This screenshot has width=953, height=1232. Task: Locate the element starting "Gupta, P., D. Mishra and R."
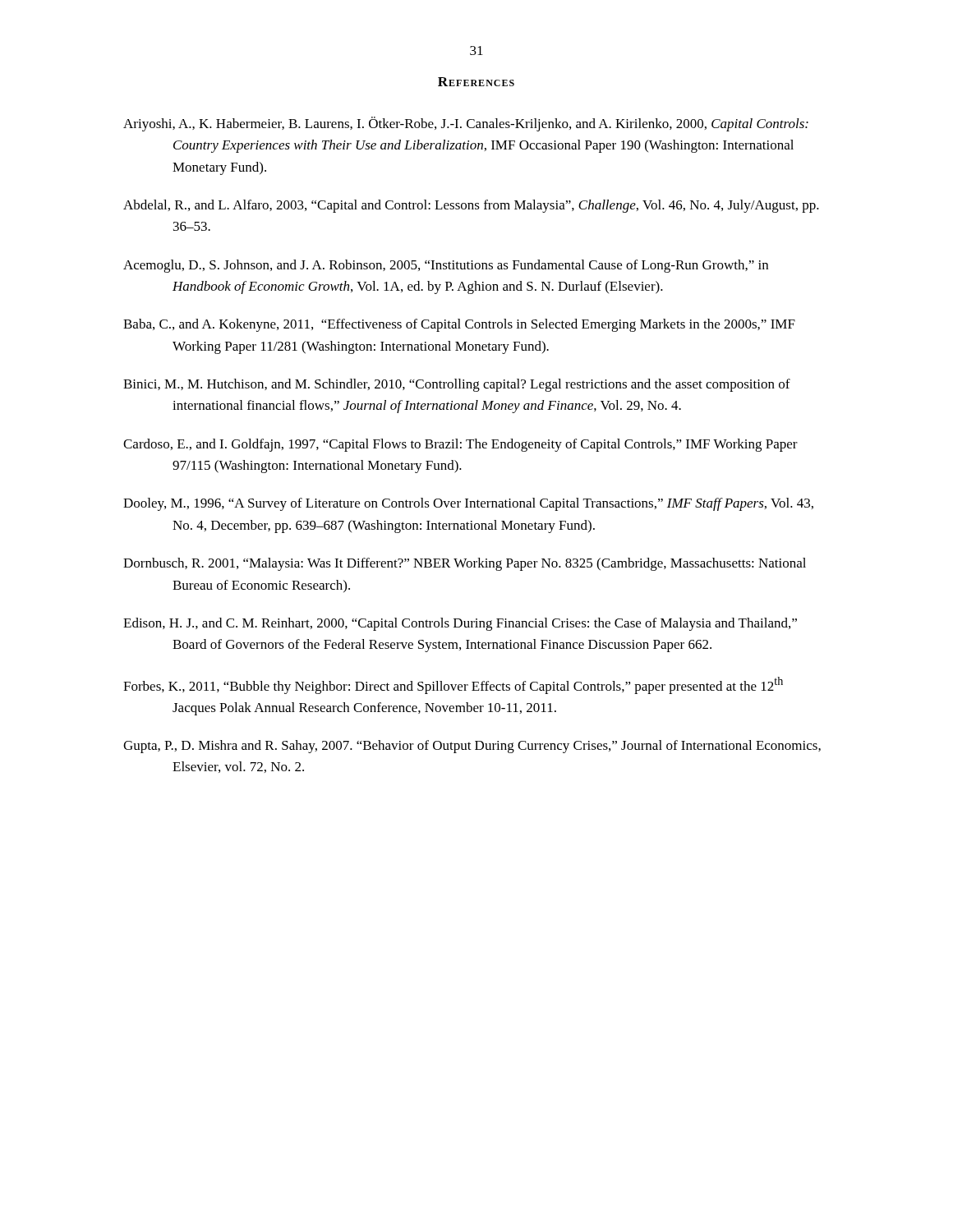(x=472, y=756)
